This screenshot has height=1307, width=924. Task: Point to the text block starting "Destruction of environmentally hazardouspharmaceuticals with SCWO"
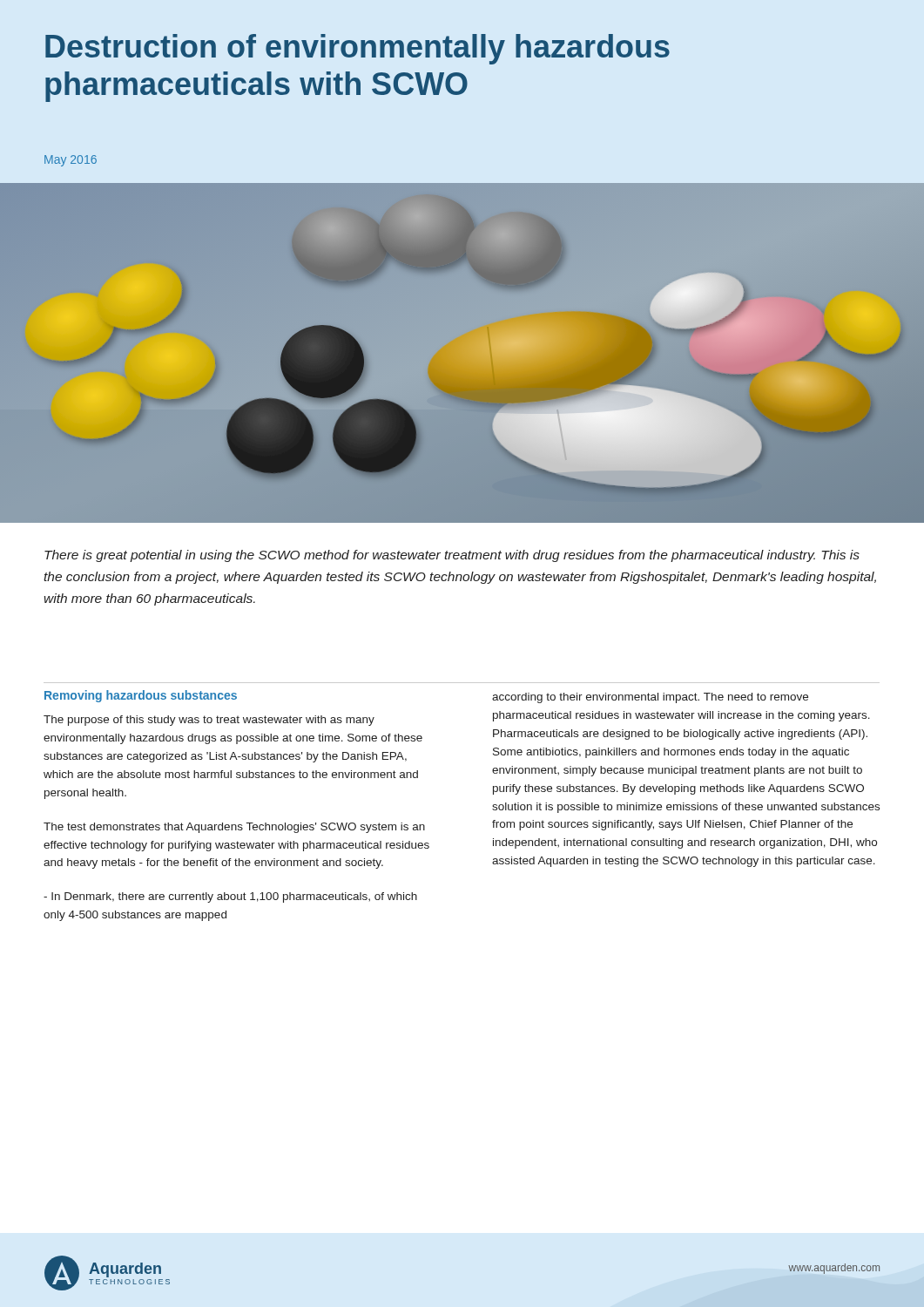(x=435, y=65)
